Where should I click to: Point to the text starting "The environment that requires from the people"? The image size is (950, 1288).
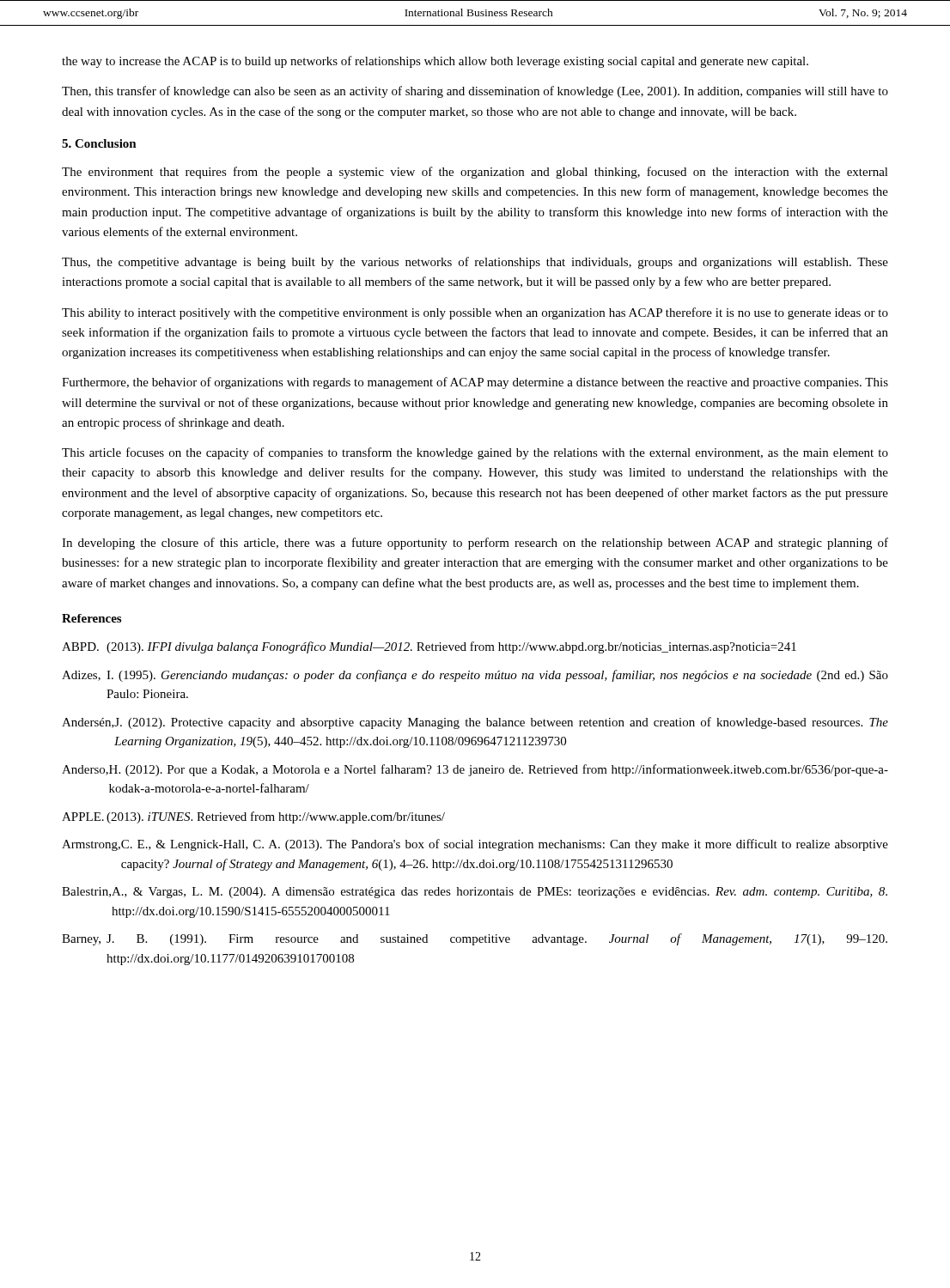[475, 202]
